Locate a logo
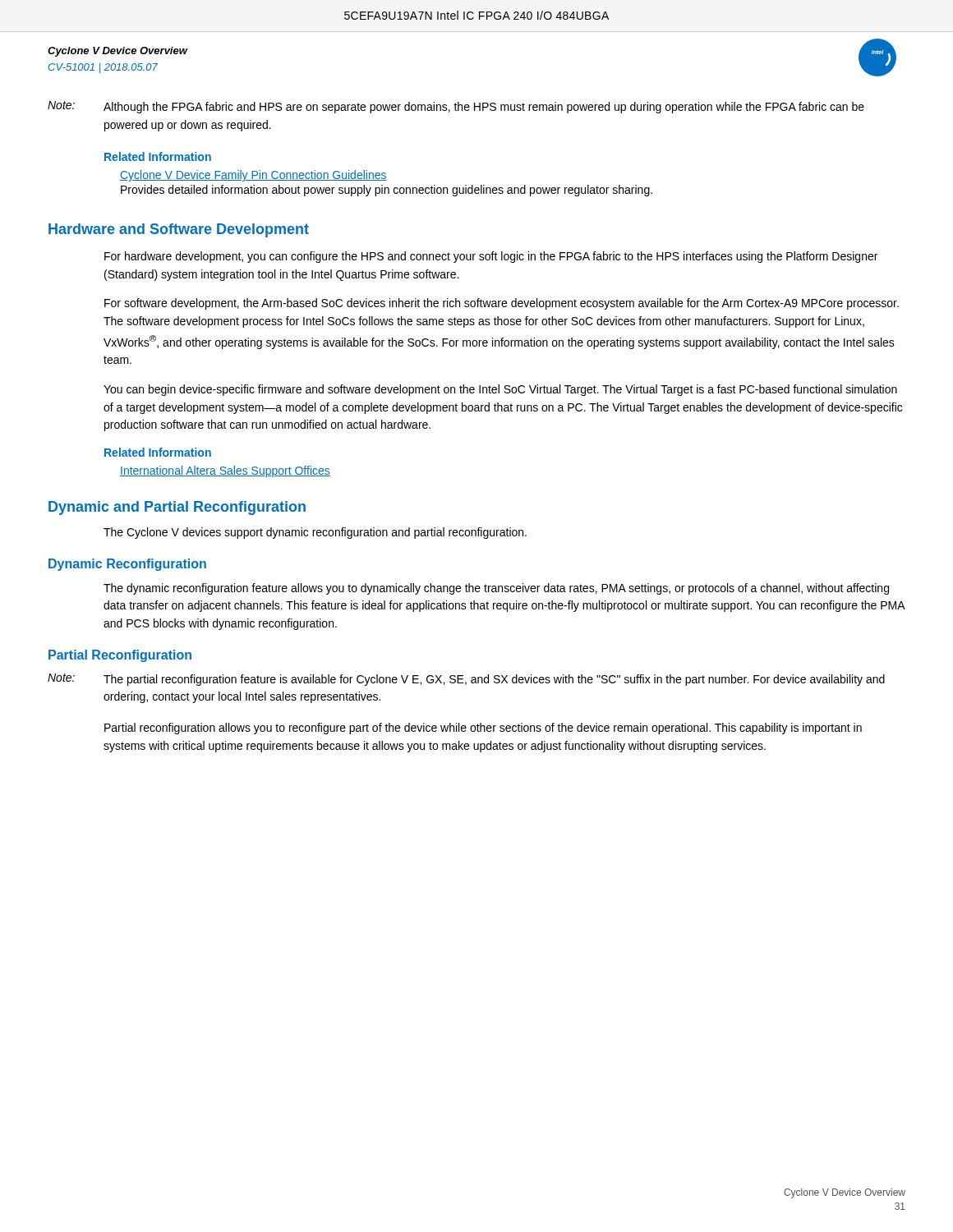Image resolution: width=953 pixels, height=1232 pixels. tap(877, 58)
